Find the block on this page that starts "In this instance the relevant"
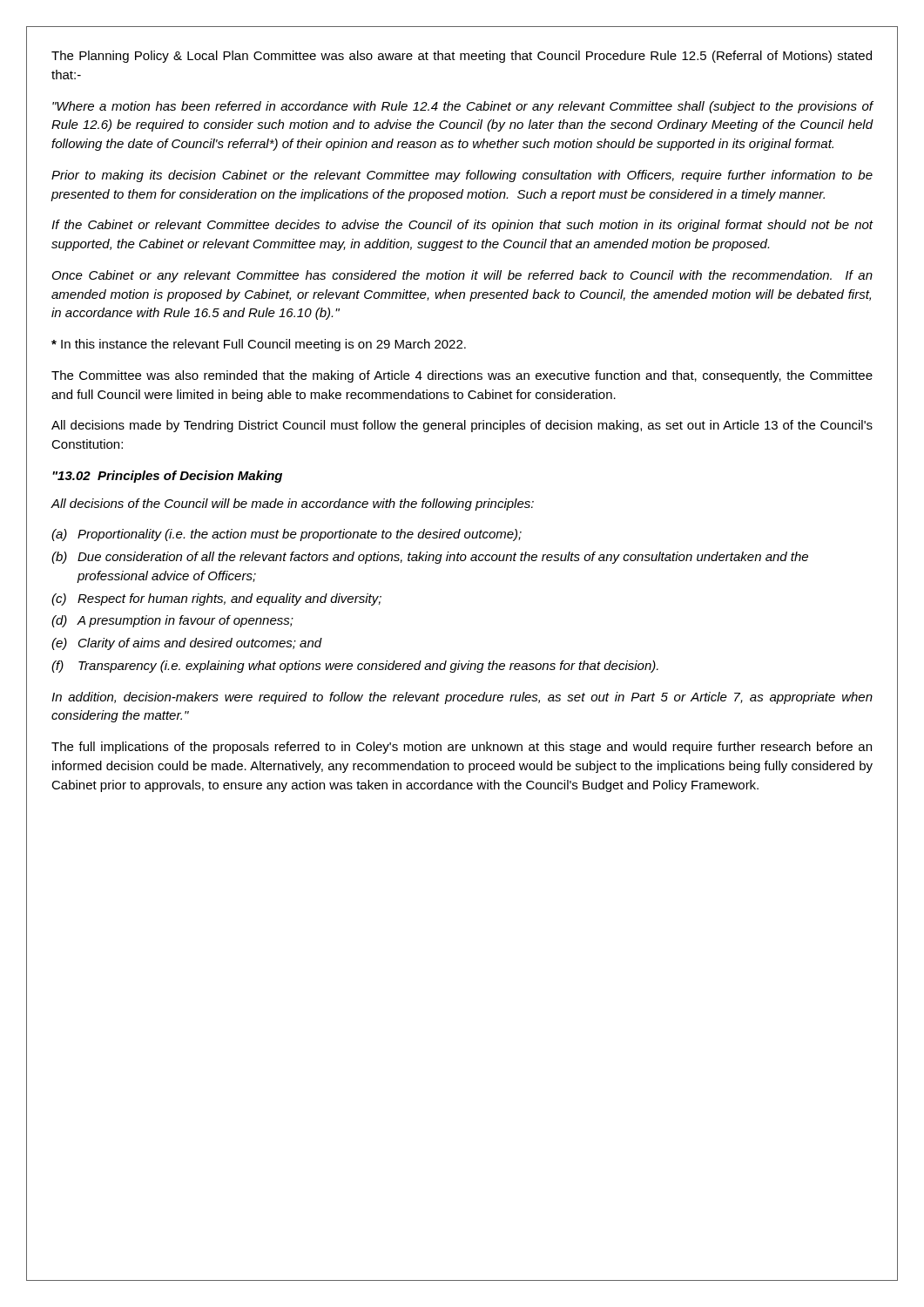 pyautogui.click(x=259, y=344)
